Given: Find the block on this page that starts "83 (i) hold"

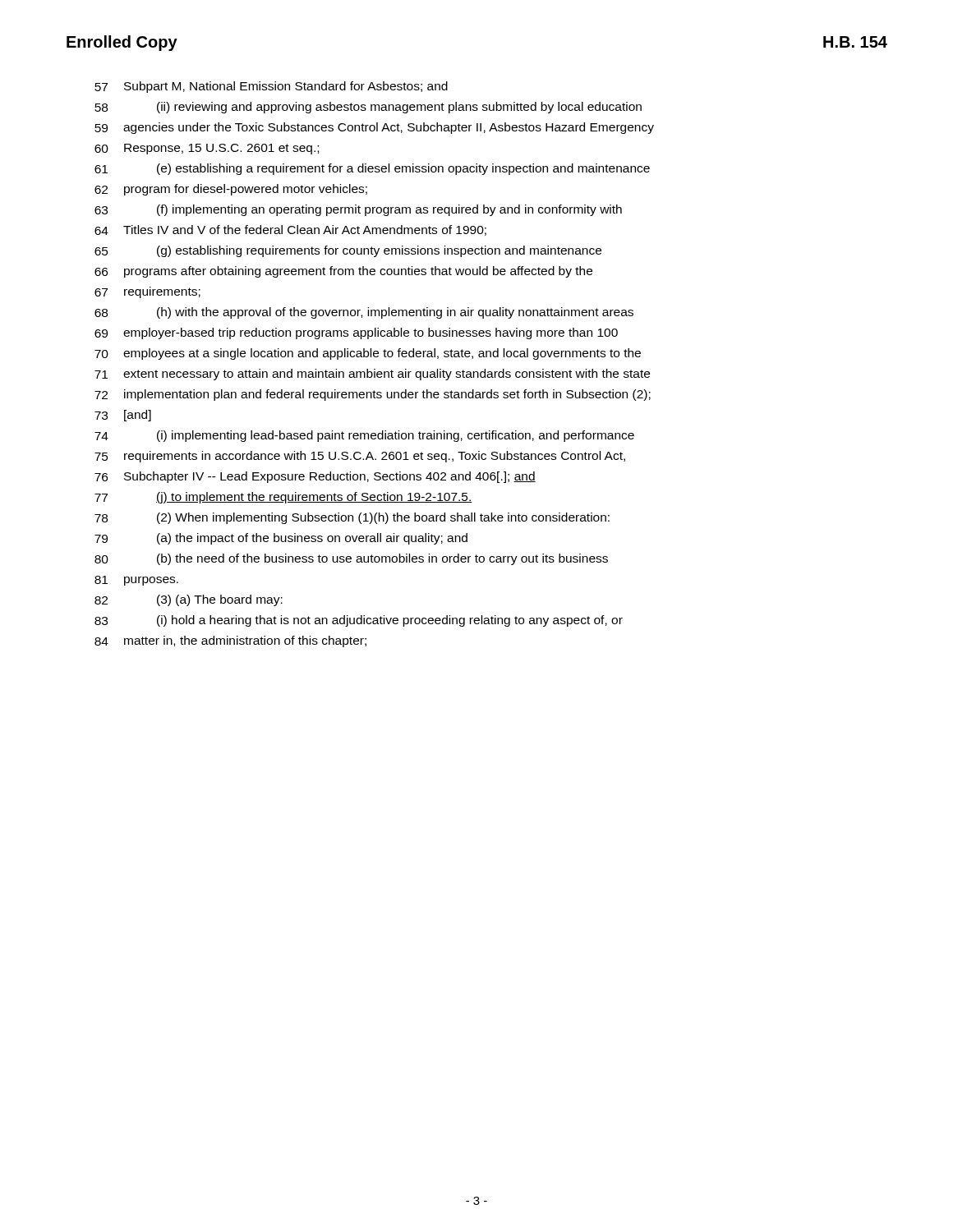Looking at the screenshot, I should pos(476,621).
